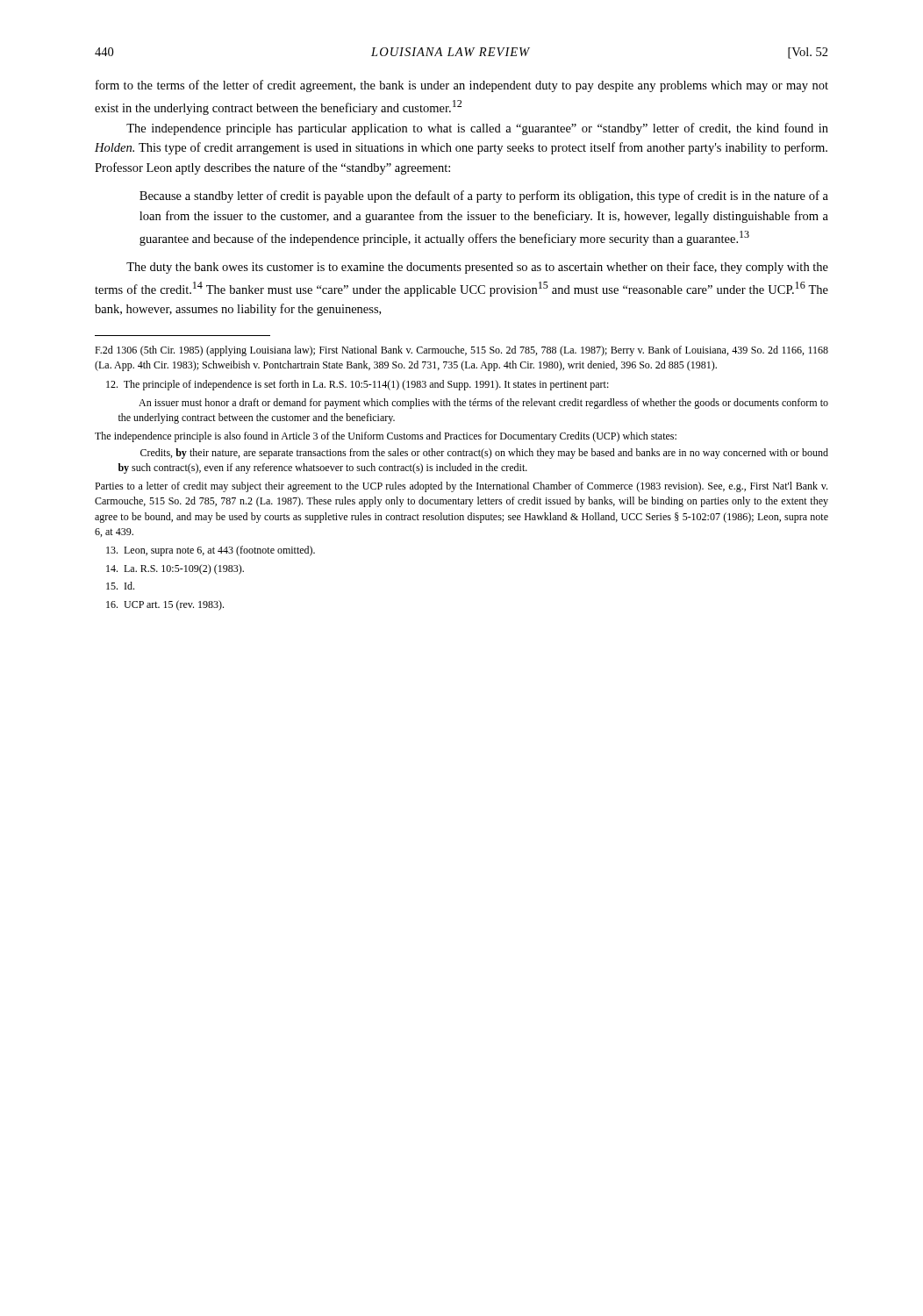
Task: Point to the element starting "Leon, supra note 6, at 443"
Action: (211, 551)
